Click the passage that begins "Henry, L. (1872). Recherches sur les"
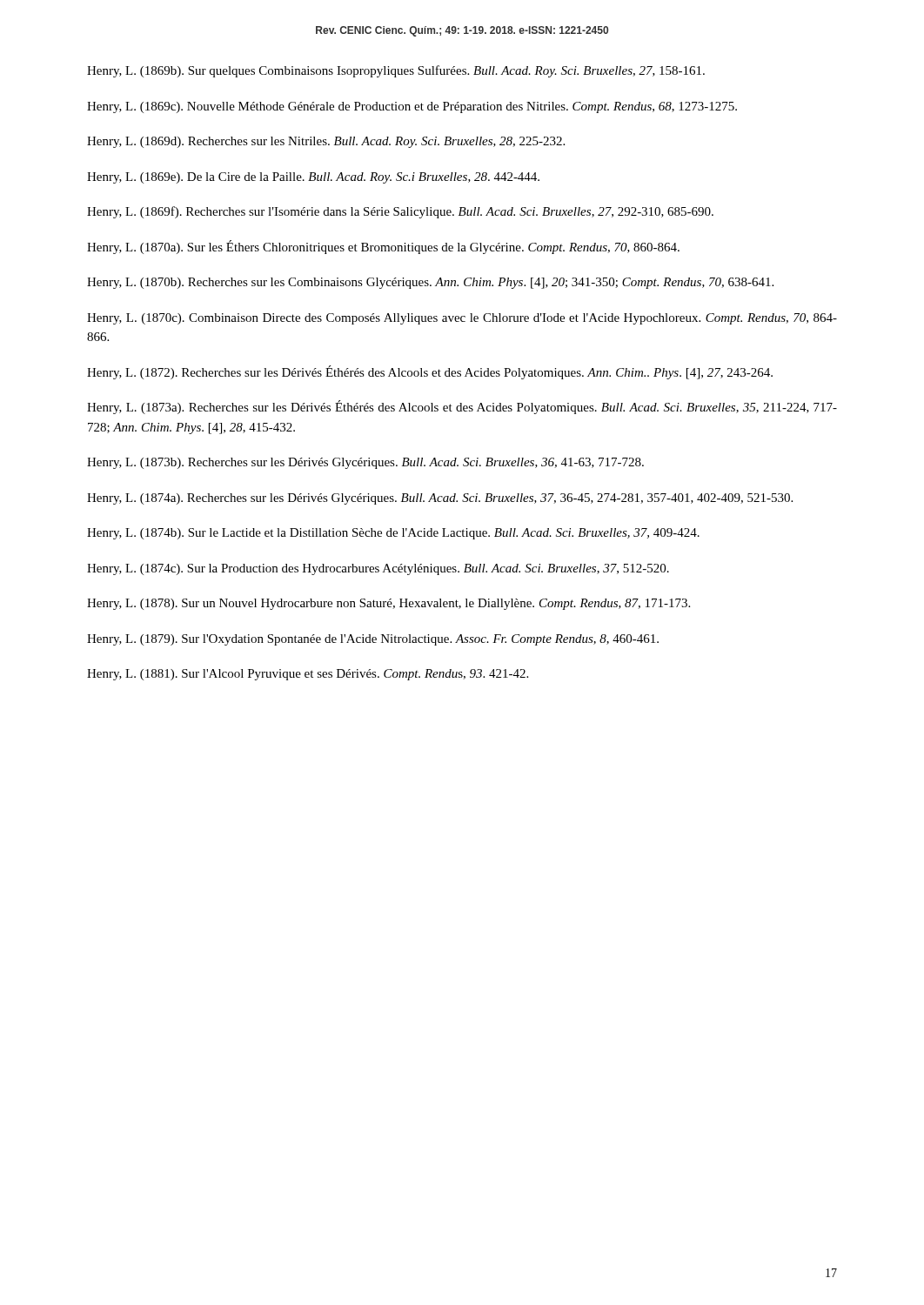Viewport: 924px width, 1305px height. coord(430,372)
